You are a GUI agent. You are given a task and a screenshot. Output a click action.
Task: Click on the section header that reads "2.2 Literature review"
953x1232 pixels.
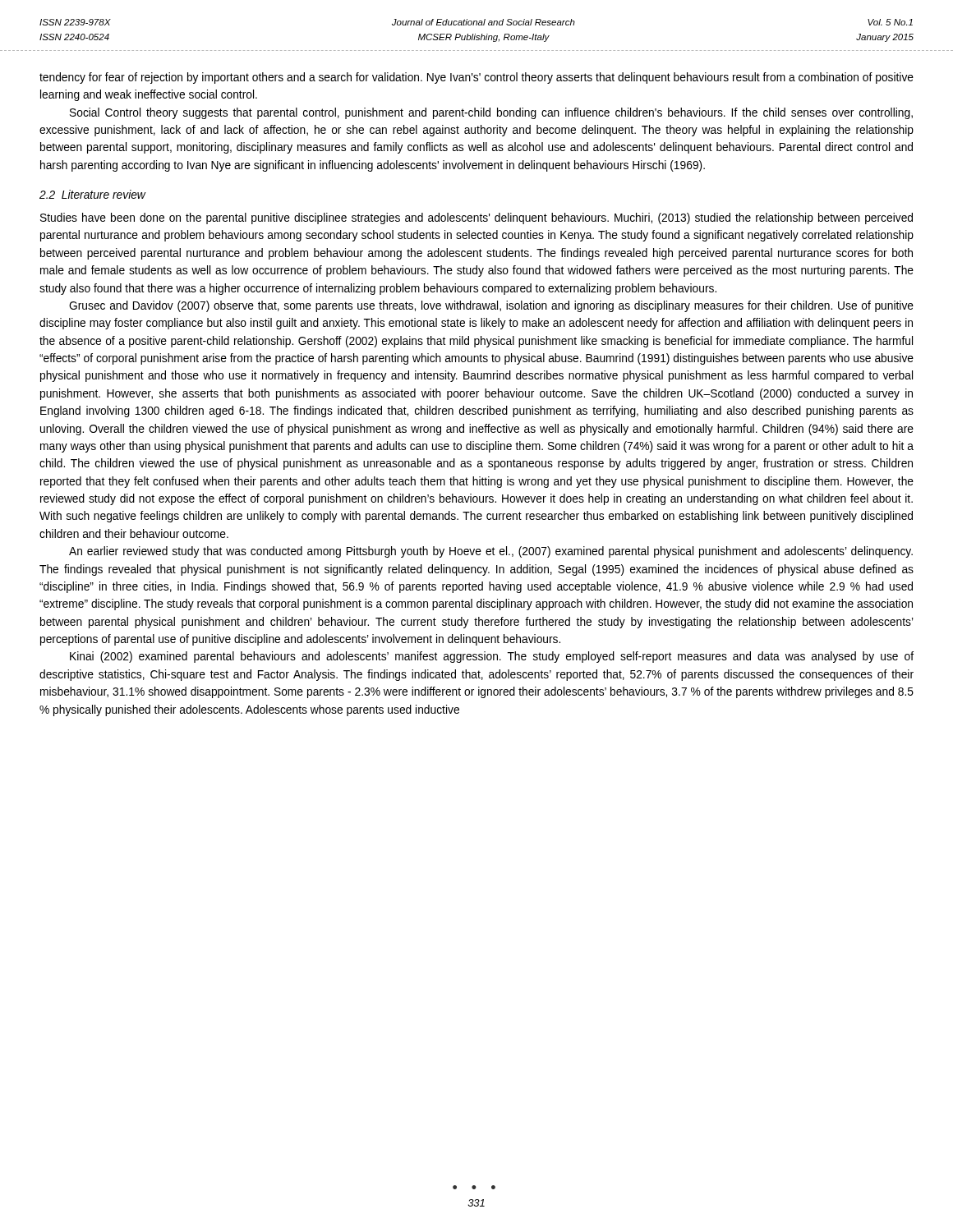92,195
